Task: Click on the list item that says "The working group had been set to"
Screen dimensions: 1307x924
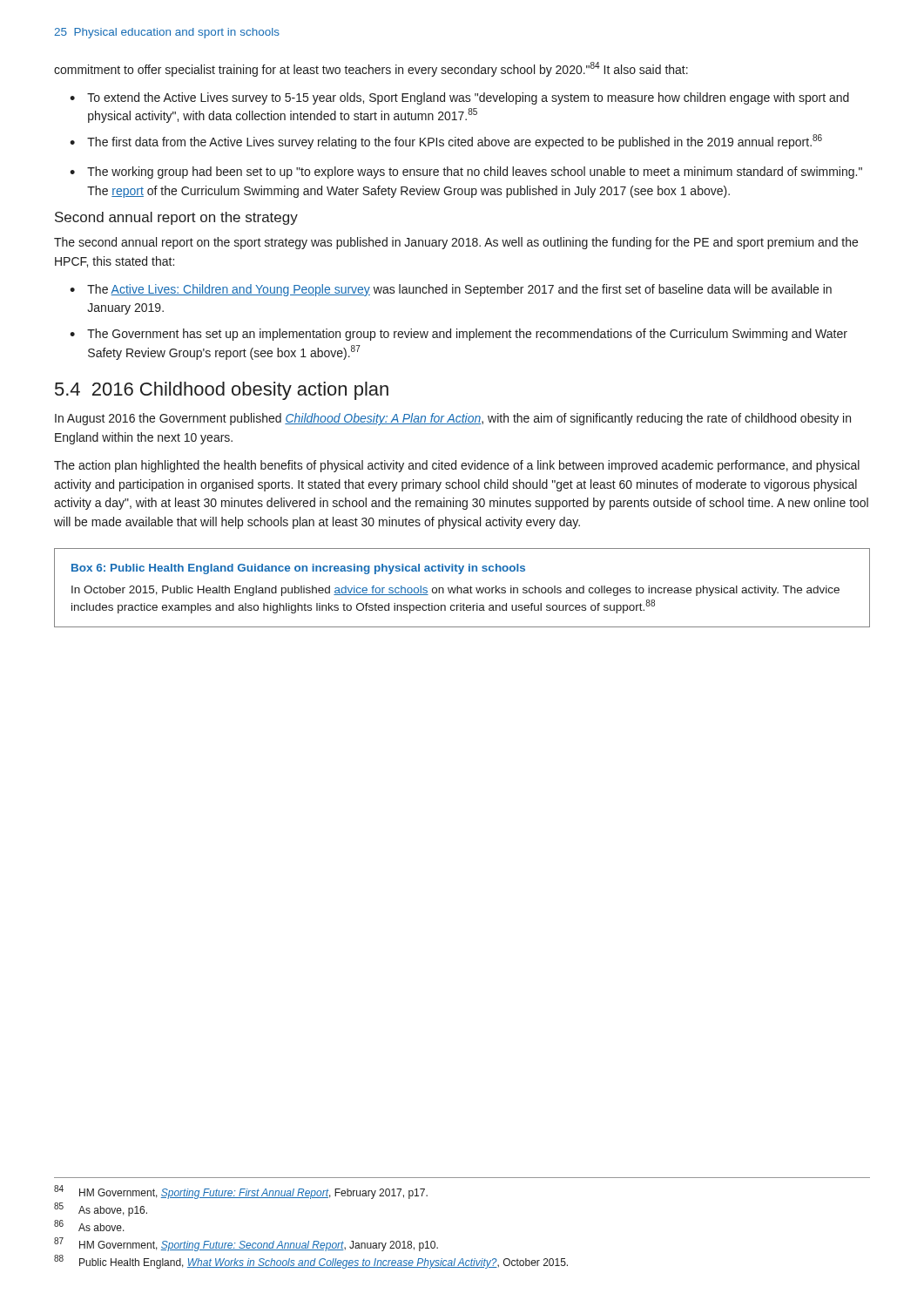Action: click(479, 182)
